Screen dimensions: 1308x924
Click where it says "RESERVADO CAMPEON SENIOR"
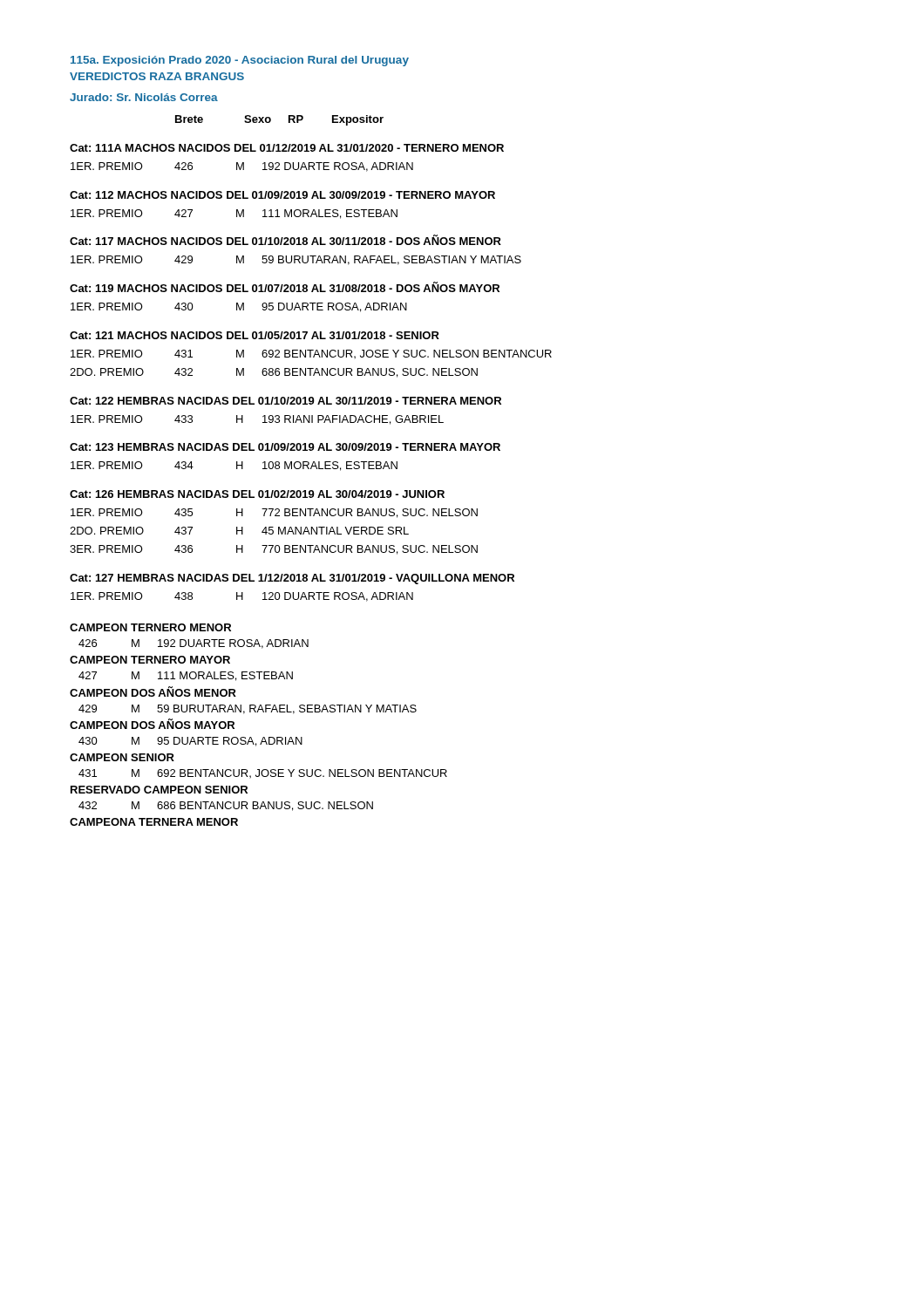point(159,789)
